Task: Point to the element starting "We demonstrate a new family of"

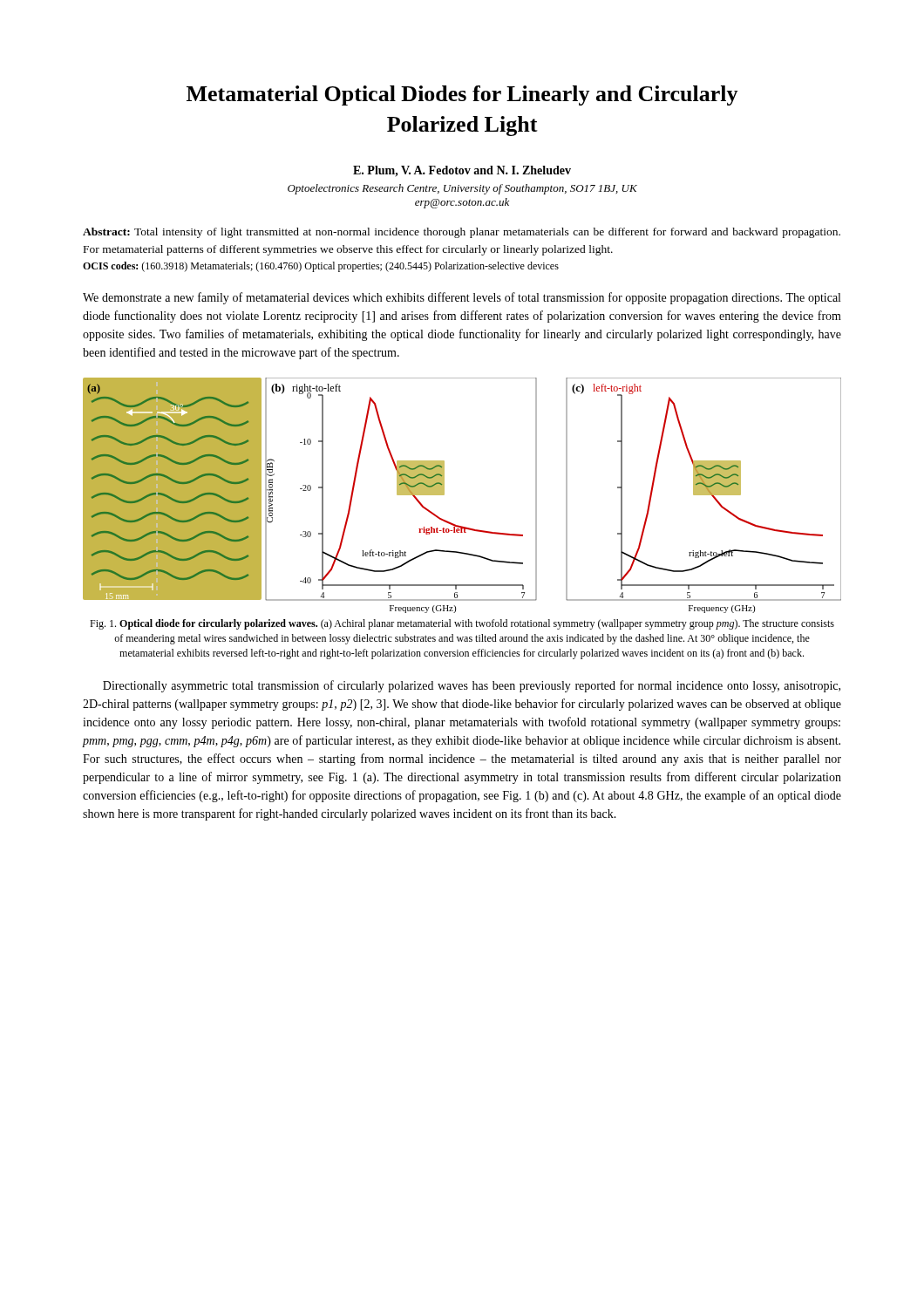Action: click(x=462, y=325)
